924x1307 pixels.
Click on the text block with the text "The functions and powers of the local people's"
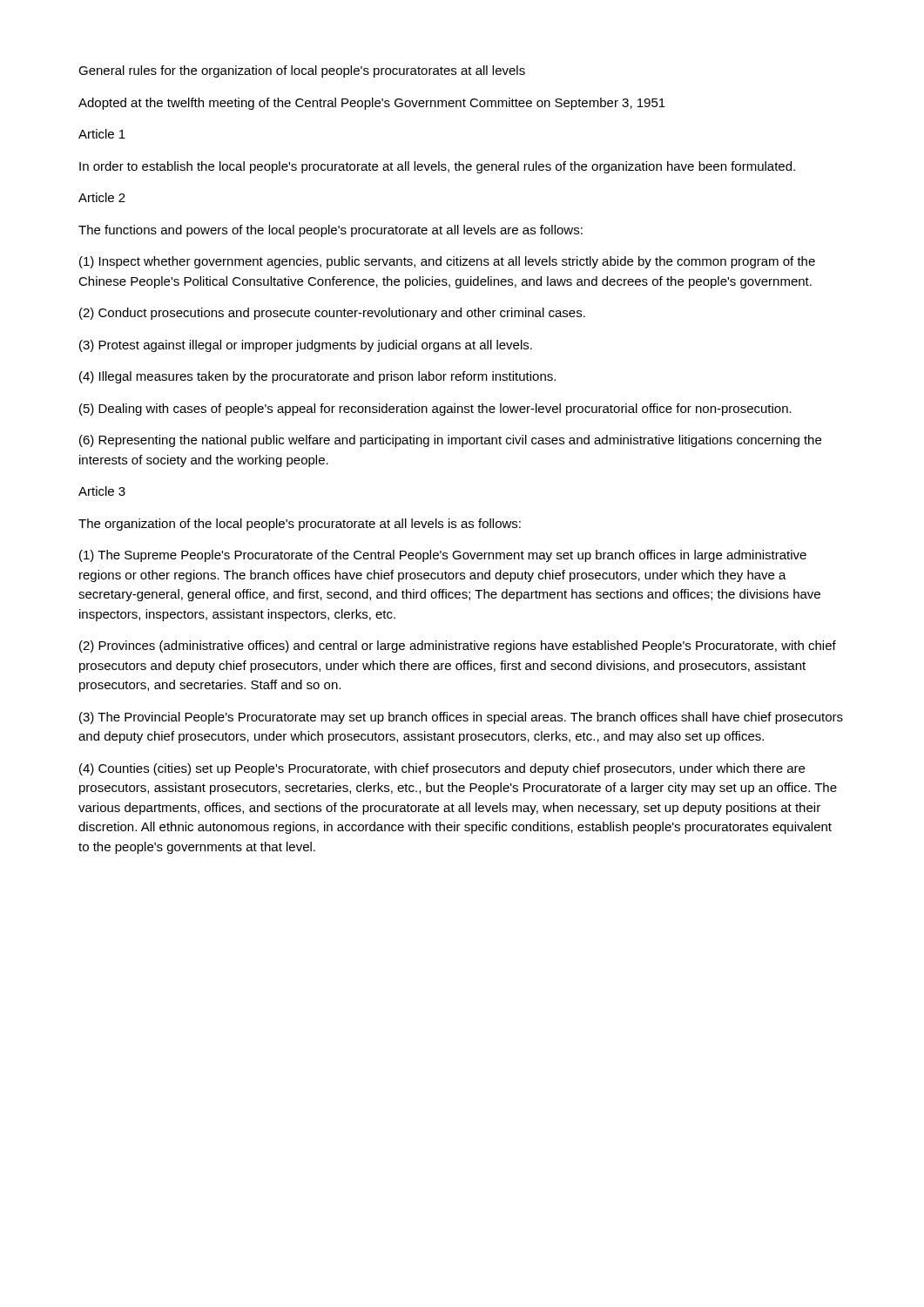[x=331, y=229]
